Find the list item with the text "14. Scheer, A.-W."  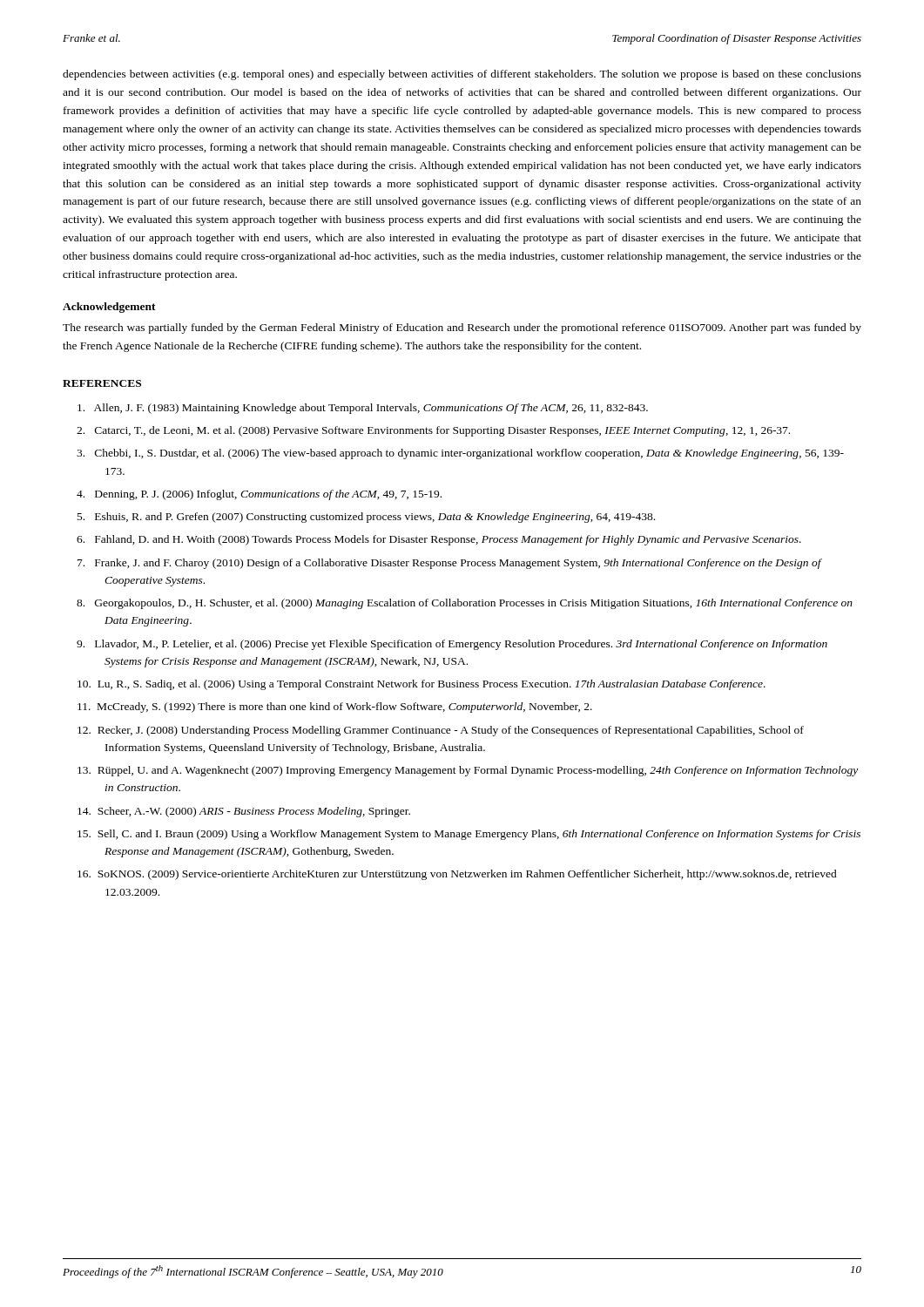point(244,810)
